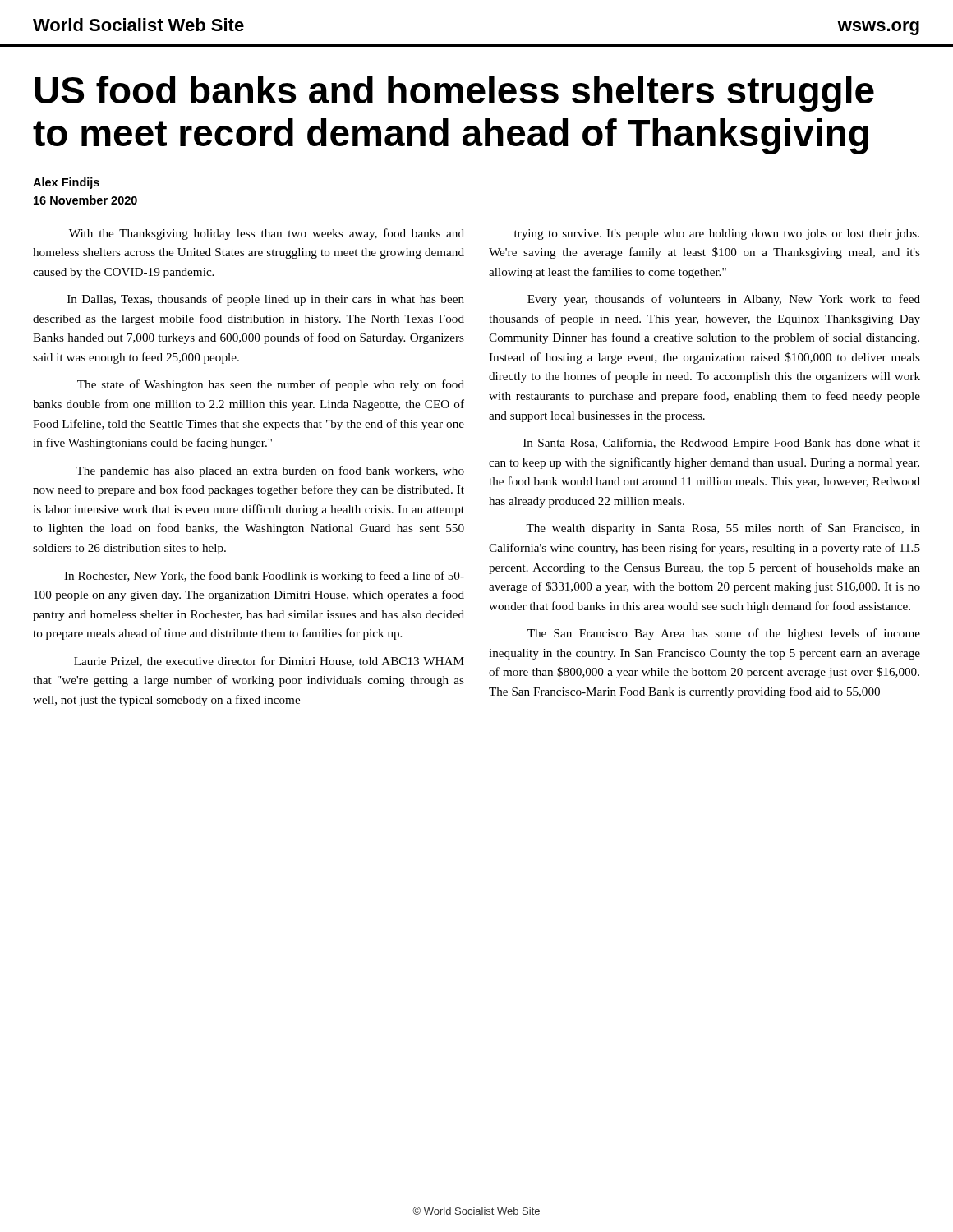This screenshot has width=953, height=1232.
Task: Select the text block with the text "Every year, thousands of volunteers in"
Action: pyautogui.click(x=704, y=357)
